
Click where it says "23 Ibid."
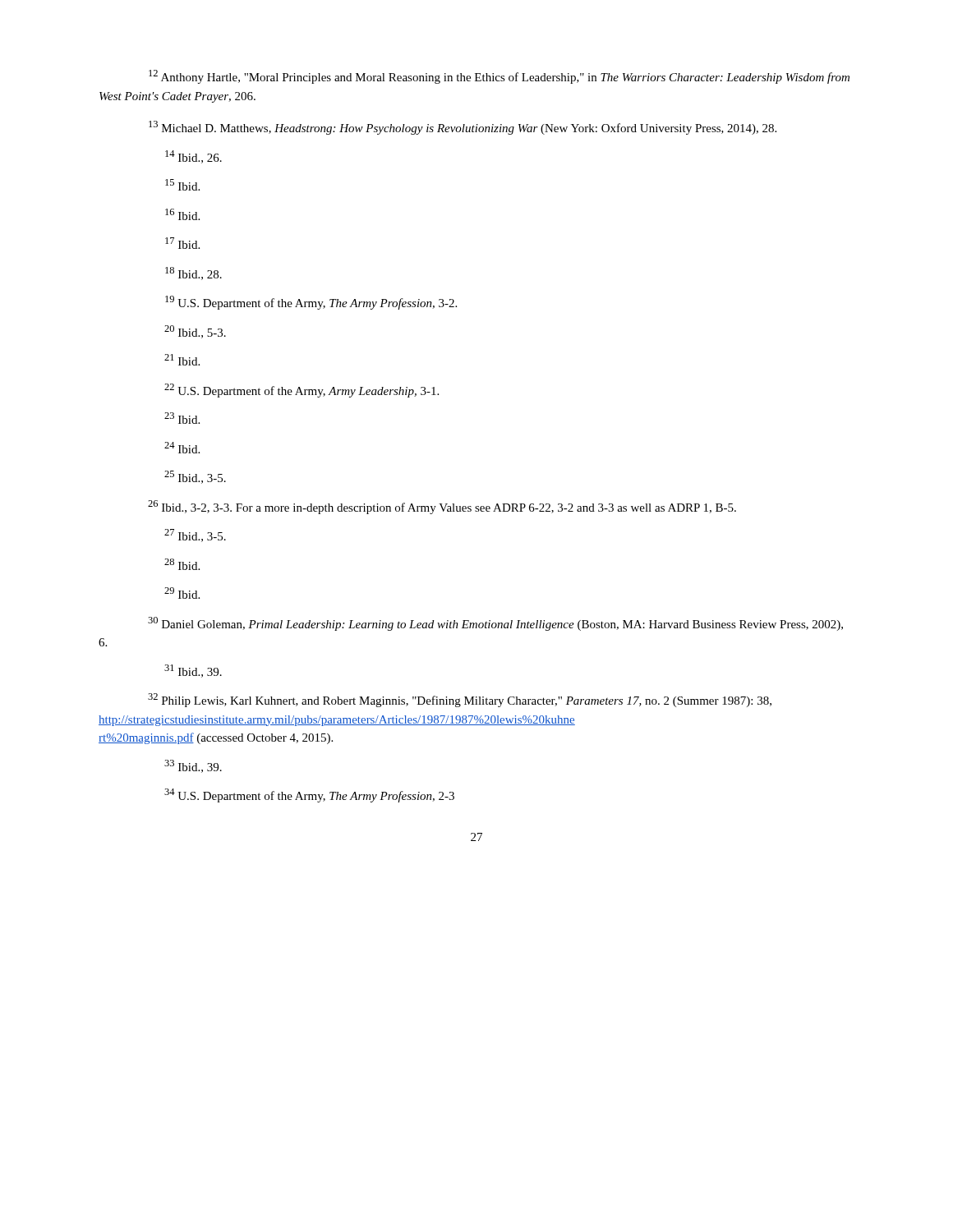182,418
